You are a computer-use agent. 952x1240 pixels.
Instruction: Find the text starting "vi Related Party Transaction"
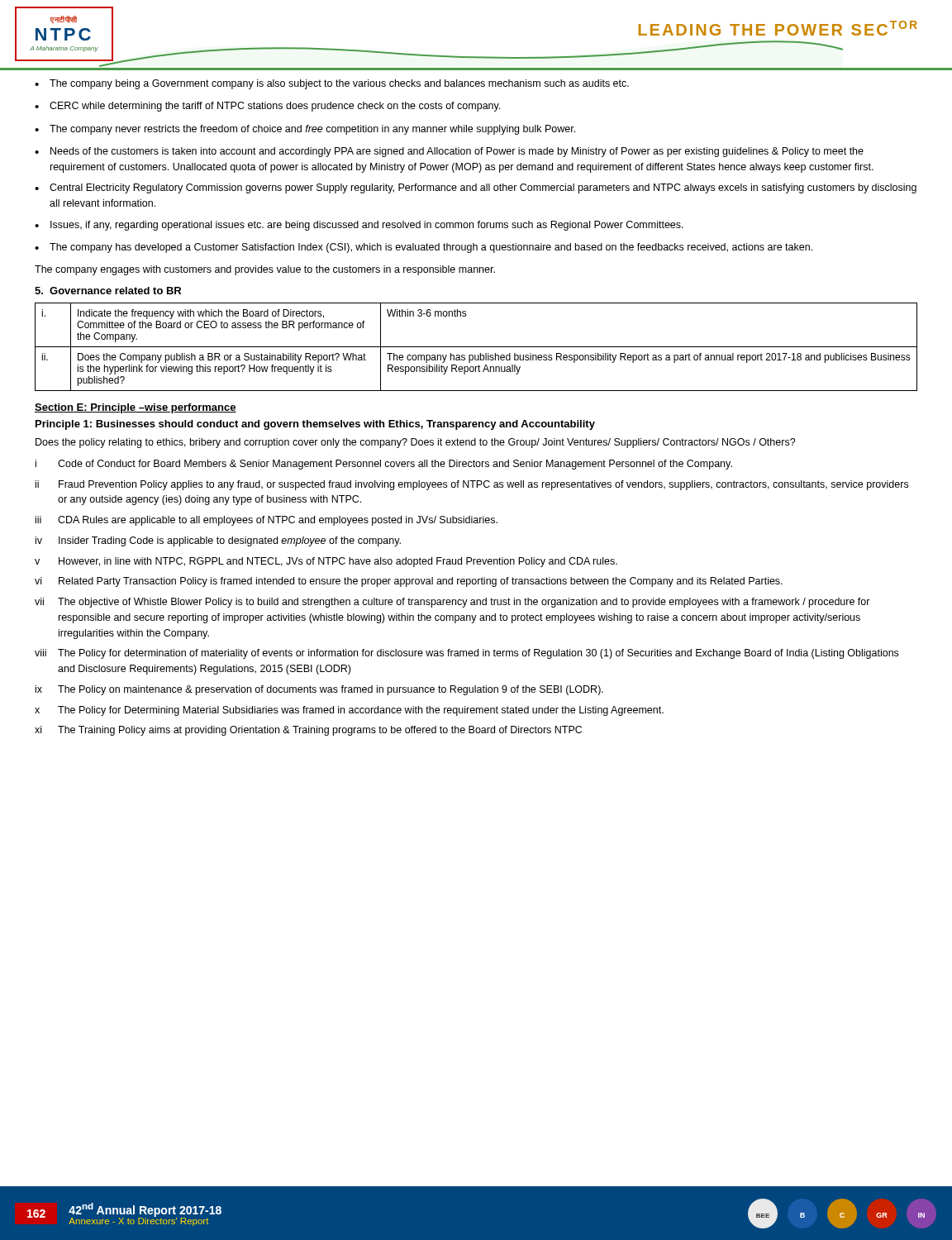point(409,582)
